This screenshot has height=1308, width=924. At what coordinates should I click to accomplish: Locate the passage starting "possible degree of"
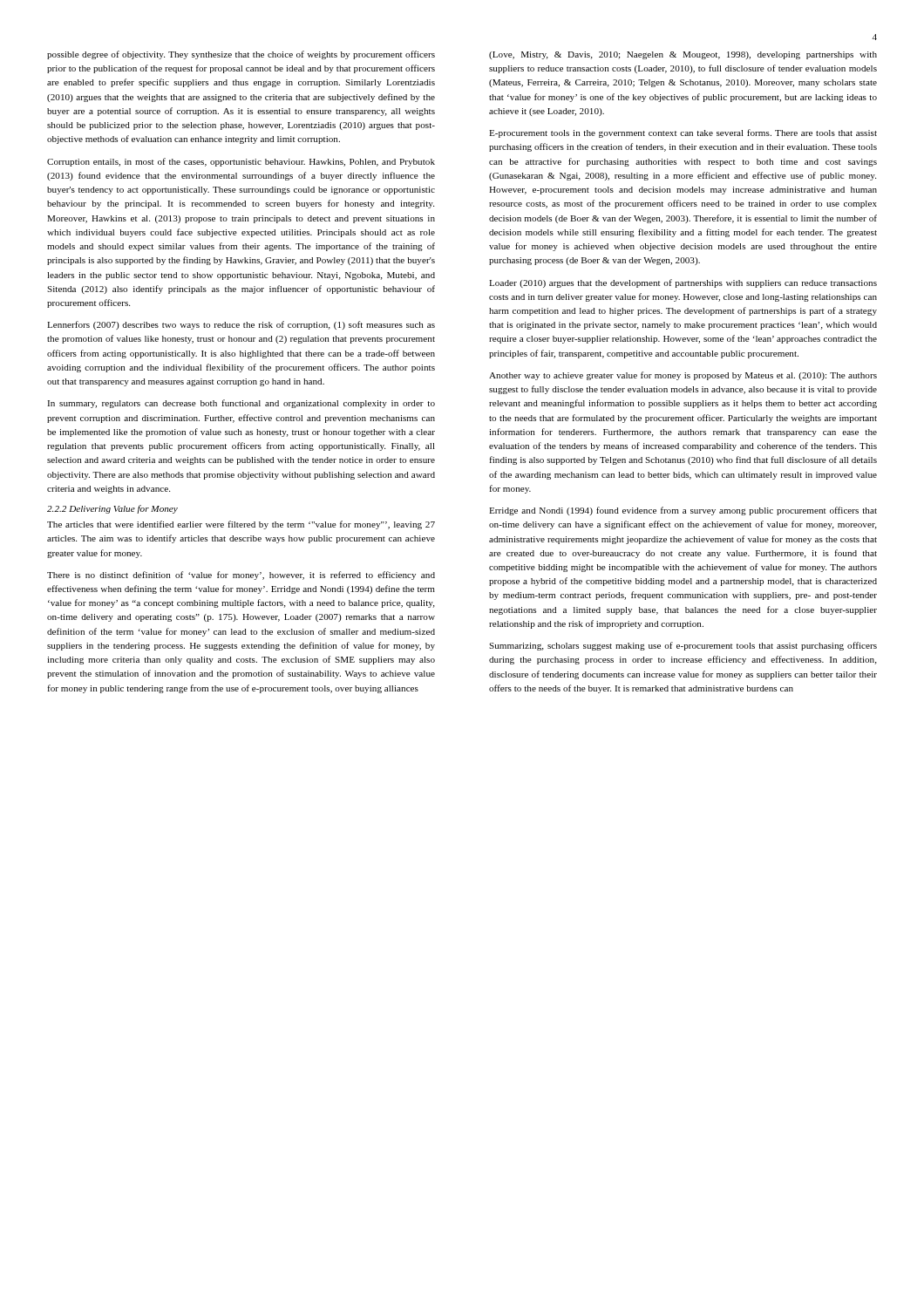click(x=241, y=97)
